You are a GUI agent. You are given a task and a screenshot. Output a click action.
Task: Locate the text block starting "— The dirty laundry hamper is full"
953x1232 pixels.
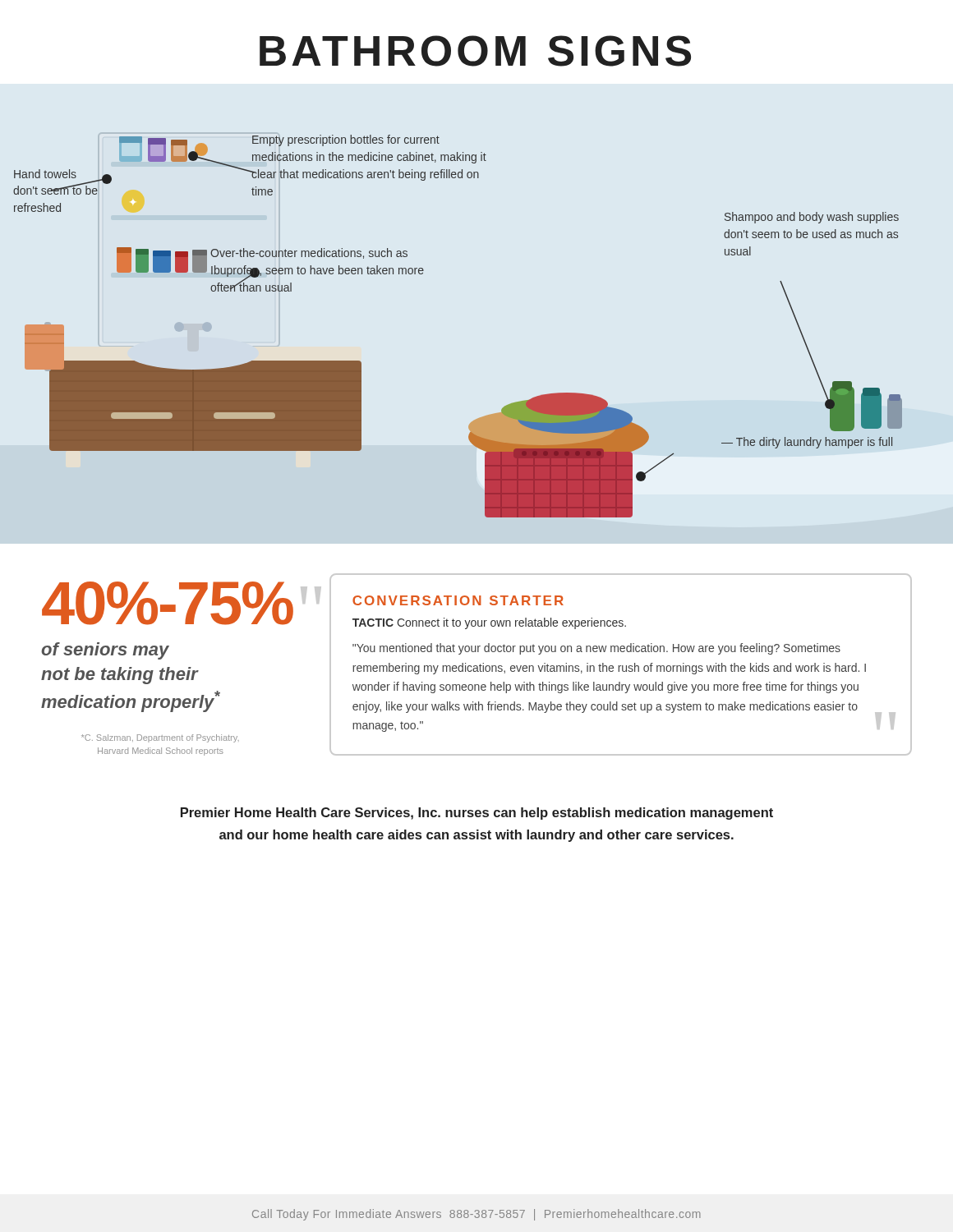coord(807,442)
